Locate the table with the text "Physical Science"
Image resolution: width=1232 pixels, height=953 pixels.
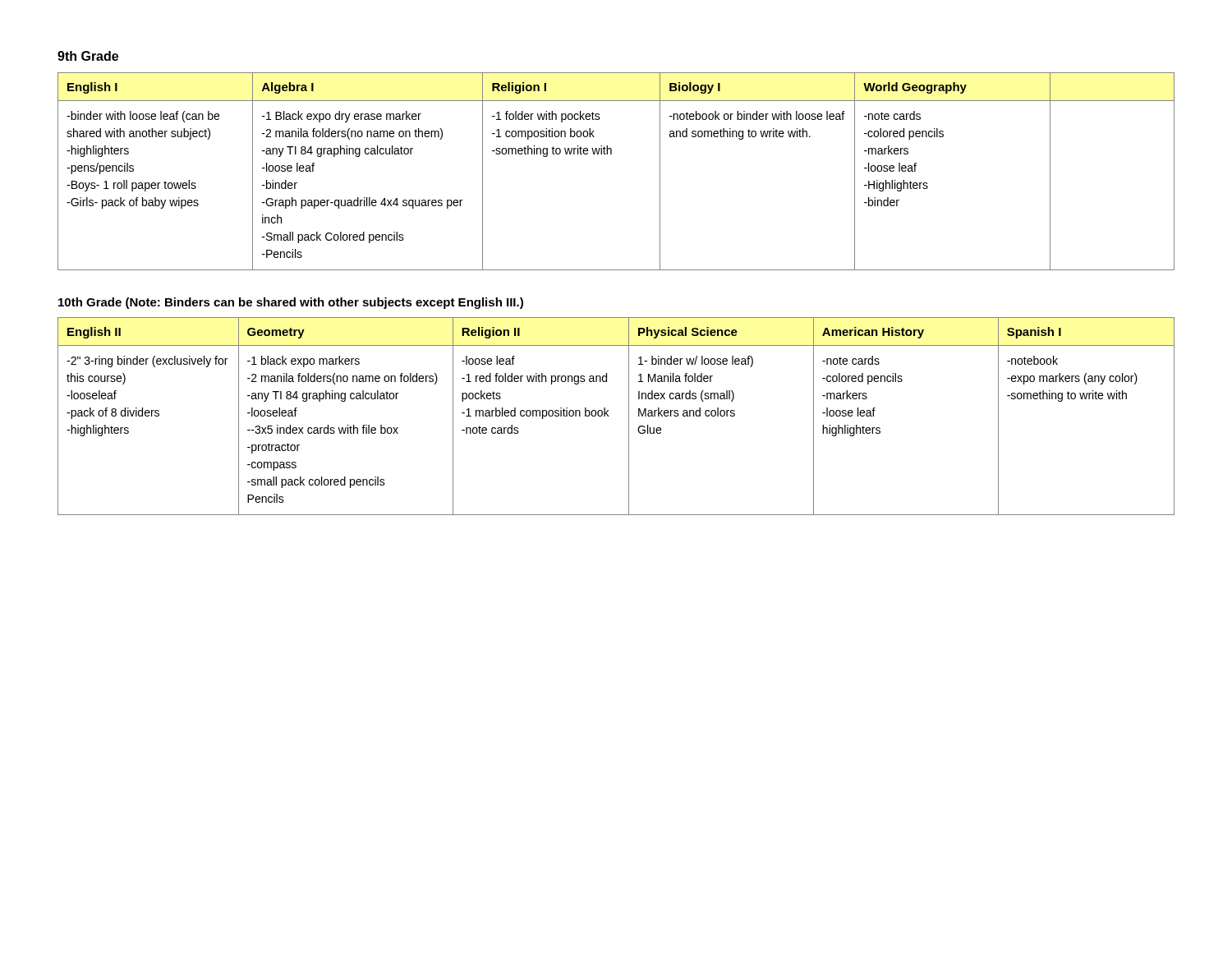coord(616,416)
